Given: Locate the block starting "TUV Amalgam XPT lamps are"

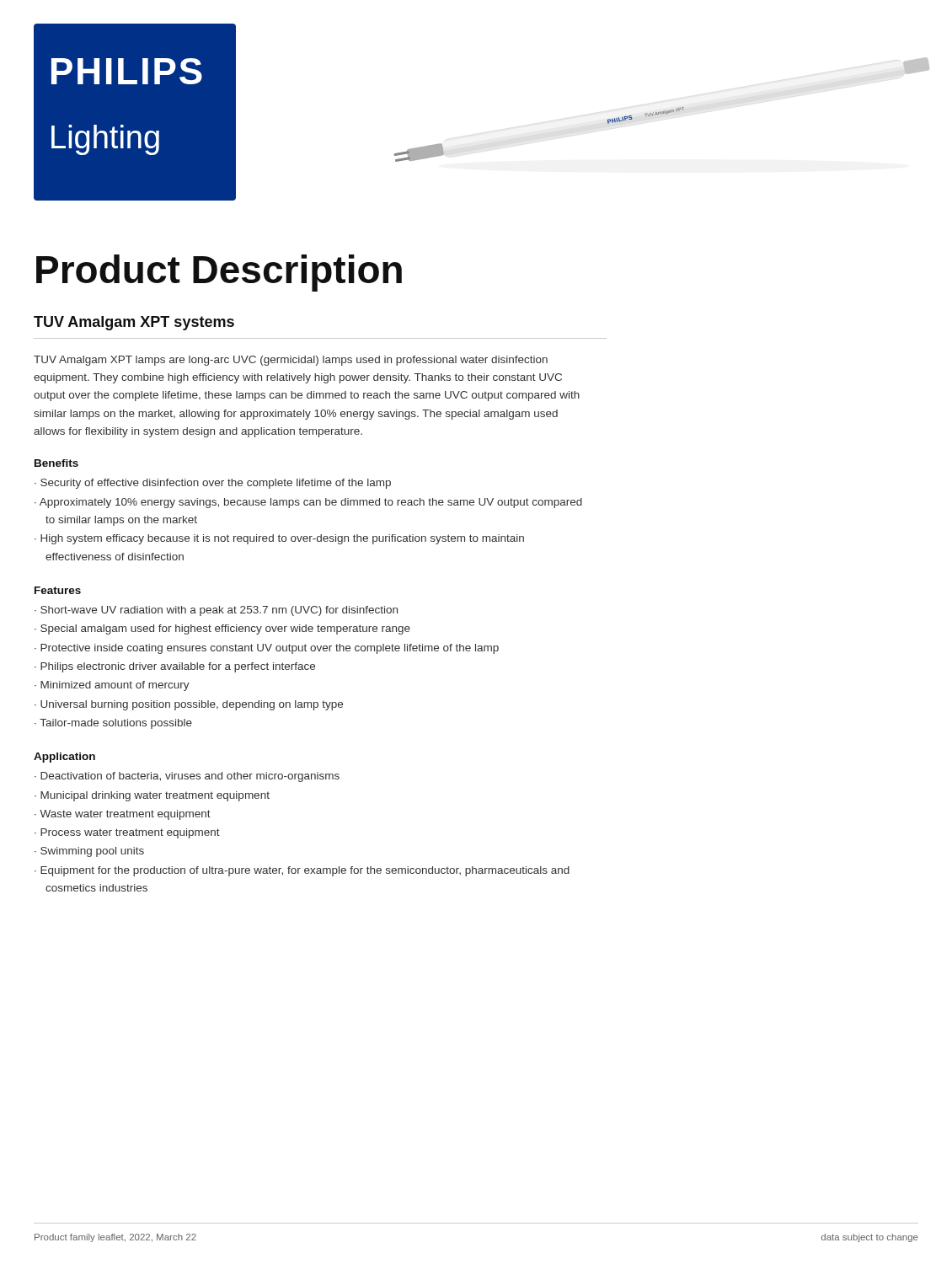Looking at the screenshot, I should click(307, 395).
